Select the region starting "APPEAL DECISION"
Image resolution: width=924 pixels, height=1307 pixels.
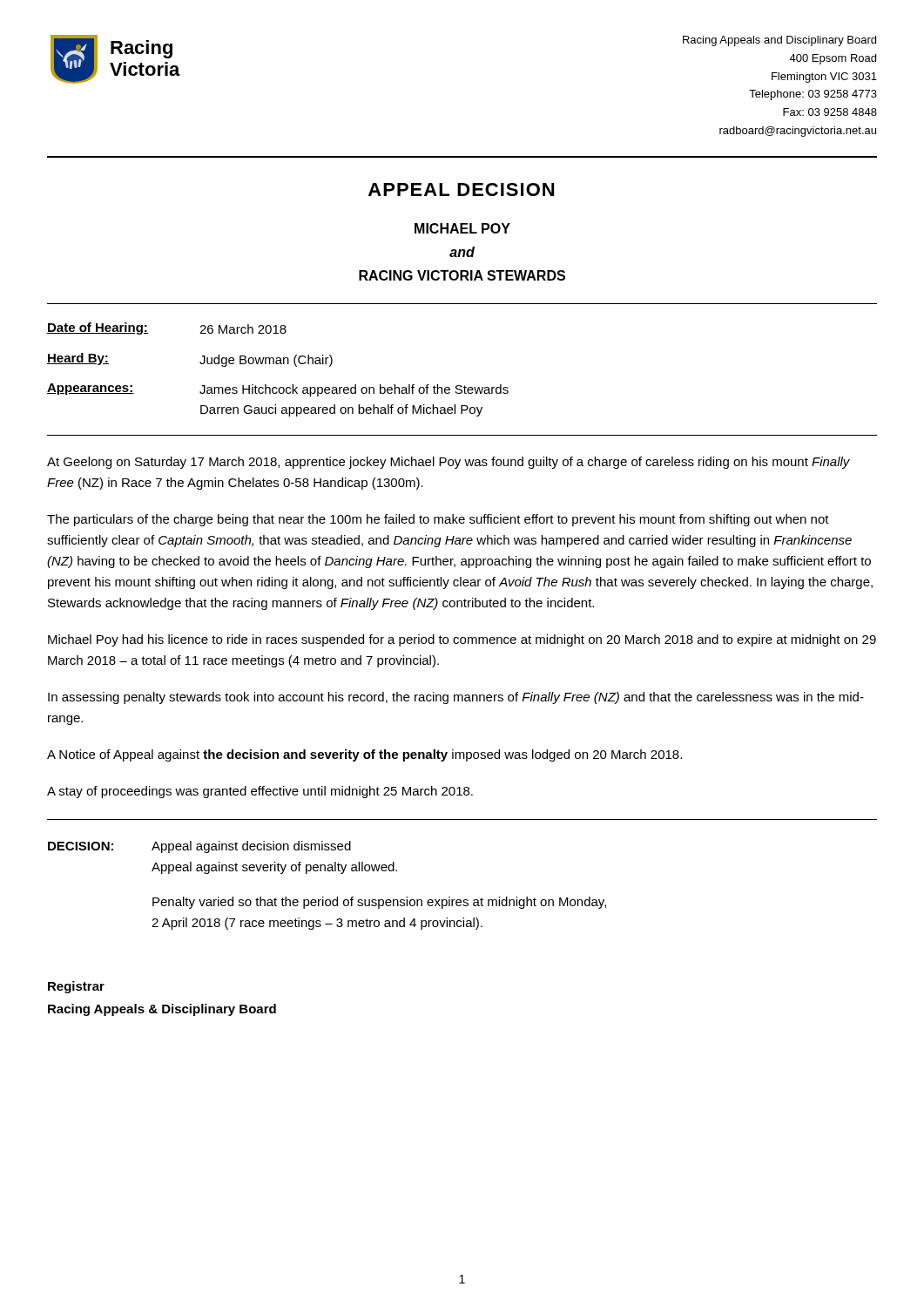462,189
